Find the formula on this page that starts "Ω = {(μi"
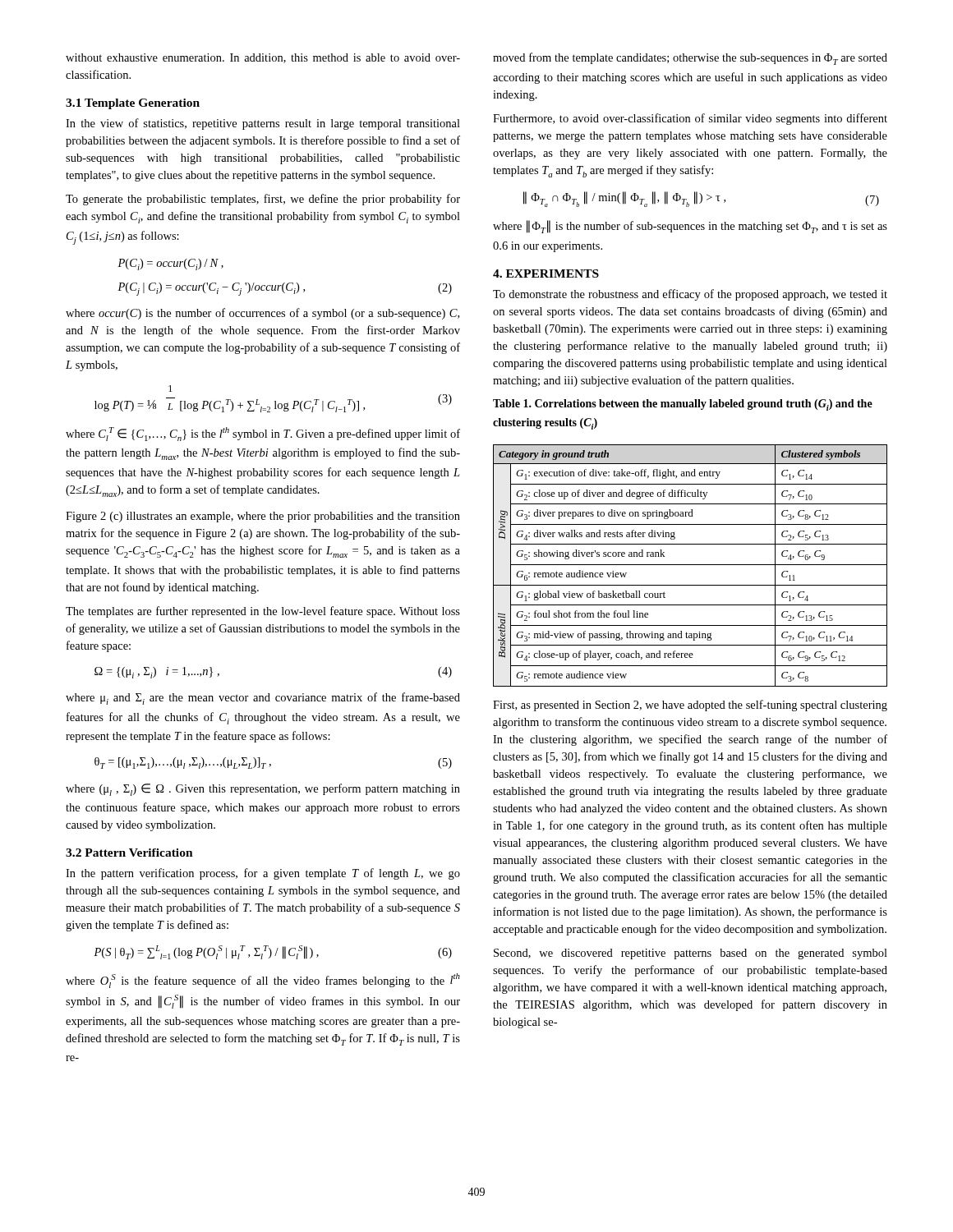 point(152,673)
